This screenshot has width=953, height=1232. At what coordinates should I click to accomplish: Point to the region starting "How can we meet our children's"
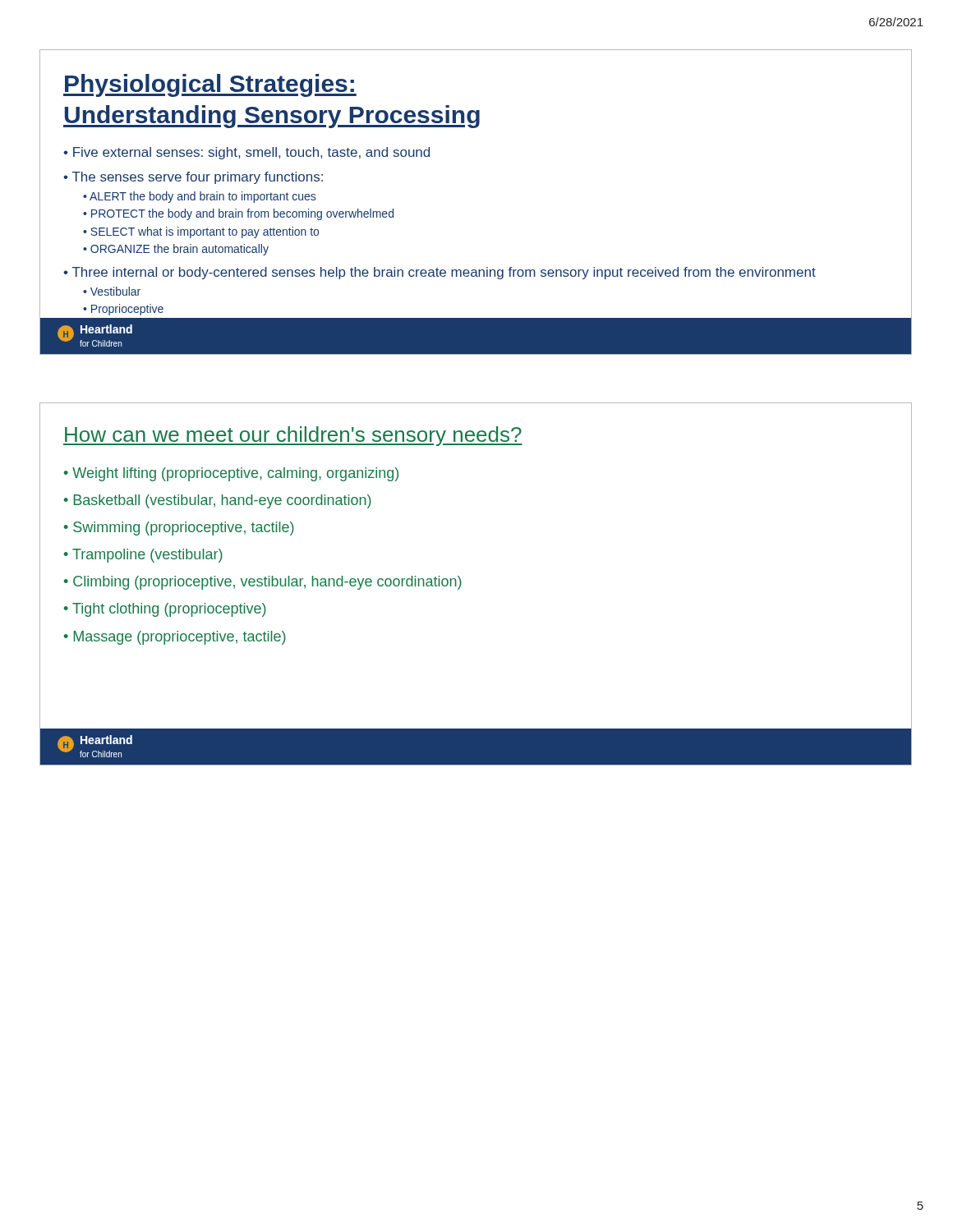(x=293, y=435)
